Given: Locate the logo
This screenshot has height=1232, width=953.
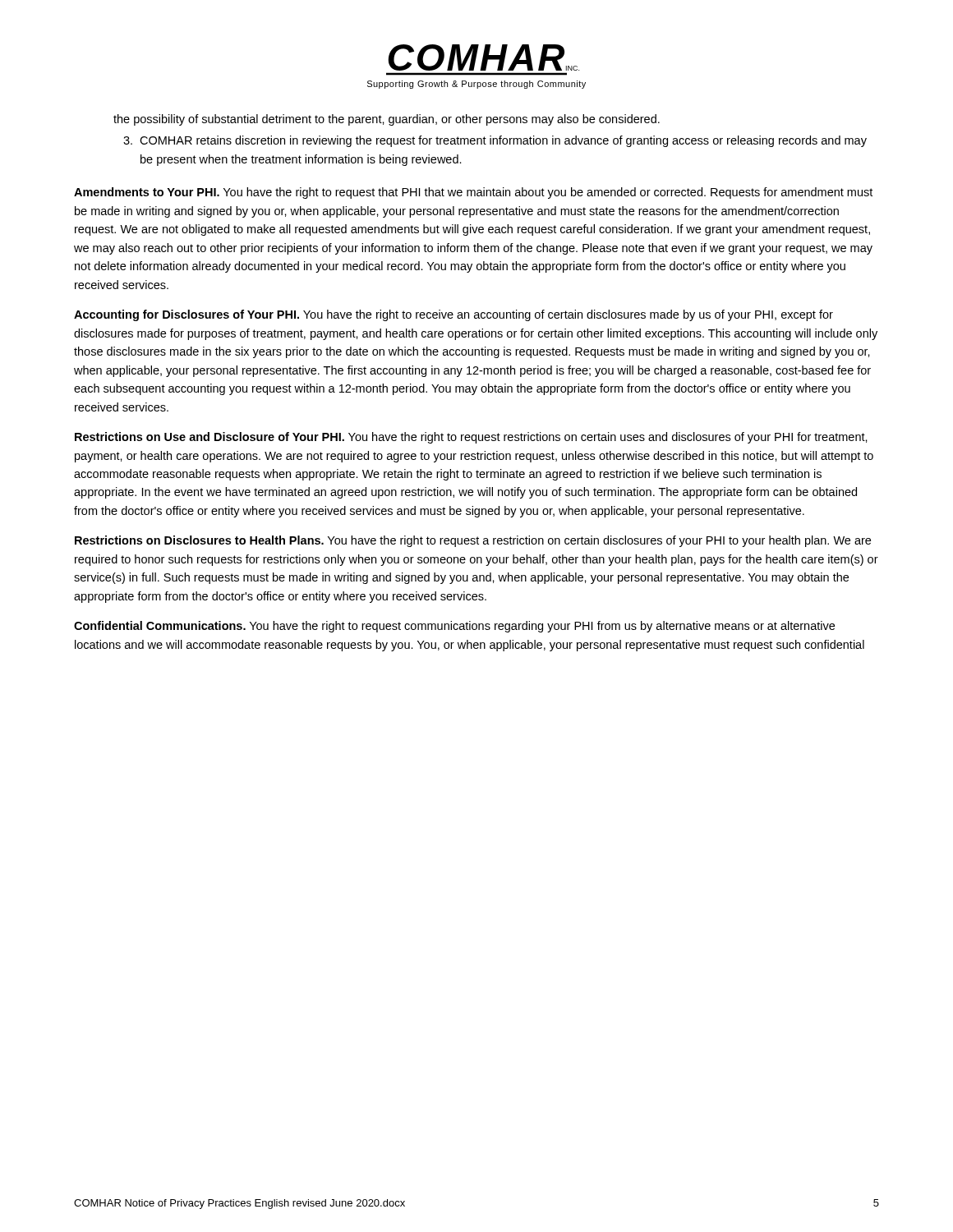Looking at the screenshot, I should [x=476, y=51].
